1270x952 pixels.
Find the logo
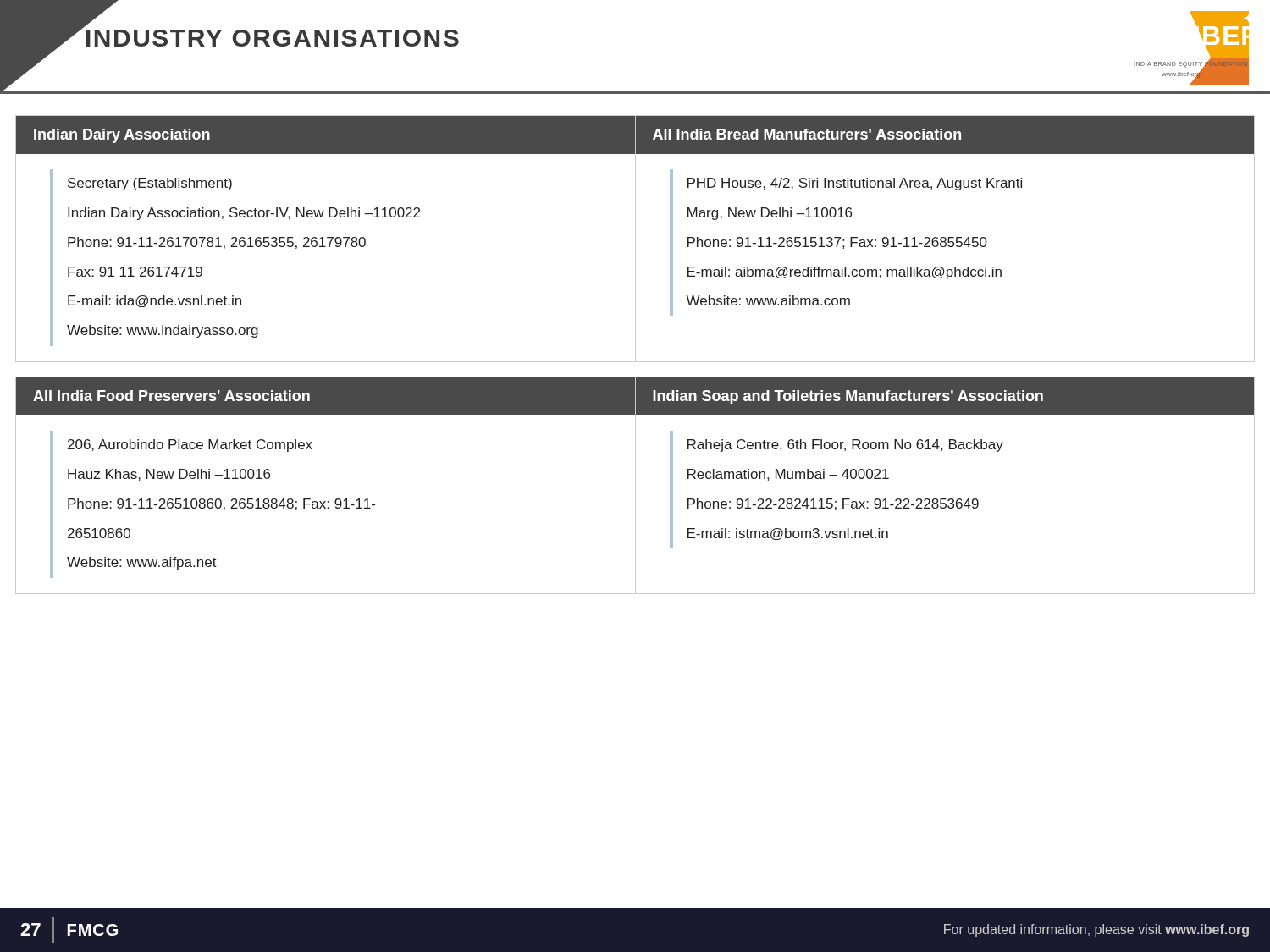click(1183, 49)
